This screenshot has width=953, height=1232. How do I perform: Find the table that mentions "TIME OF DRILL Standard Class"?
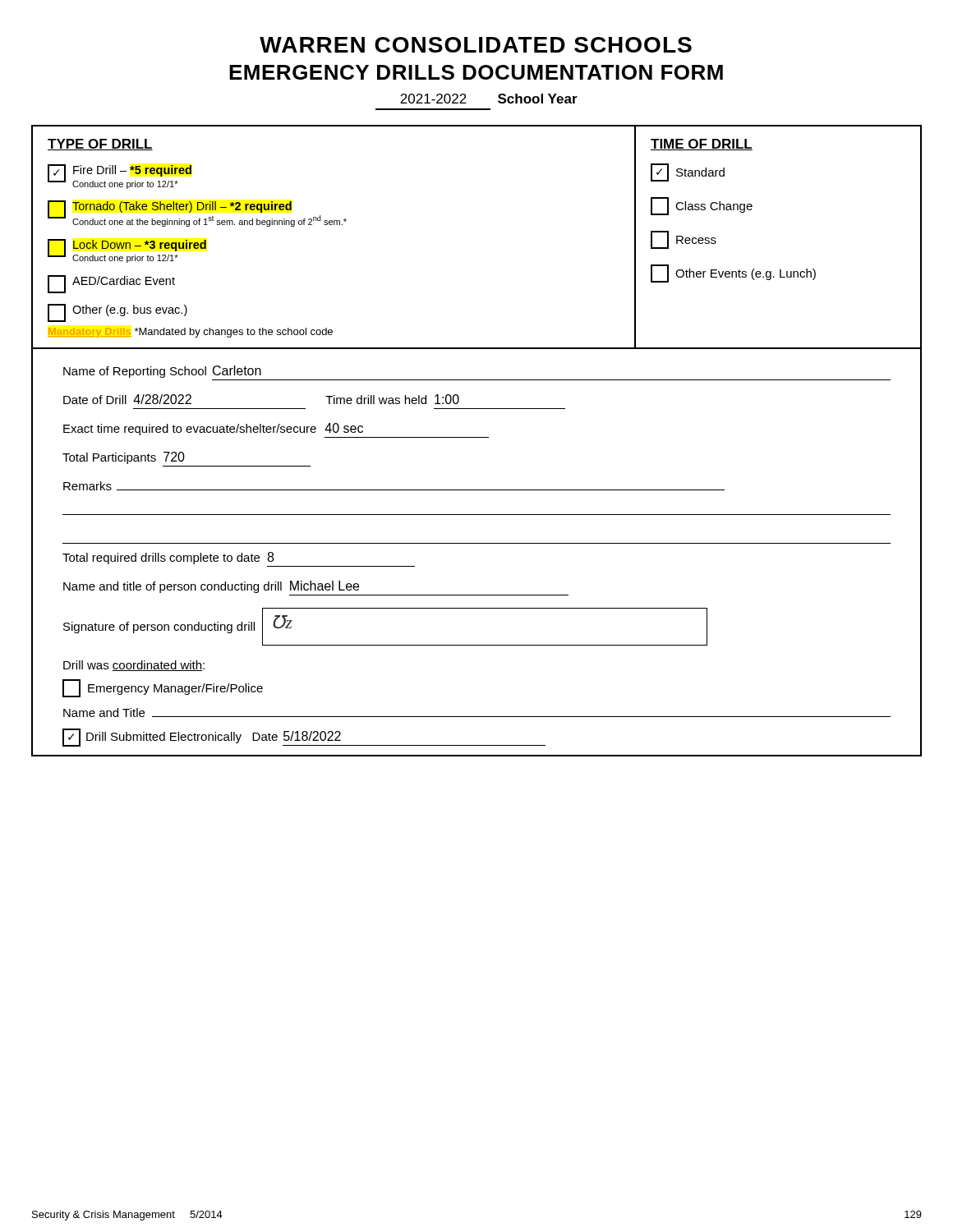tap(778, 237)
